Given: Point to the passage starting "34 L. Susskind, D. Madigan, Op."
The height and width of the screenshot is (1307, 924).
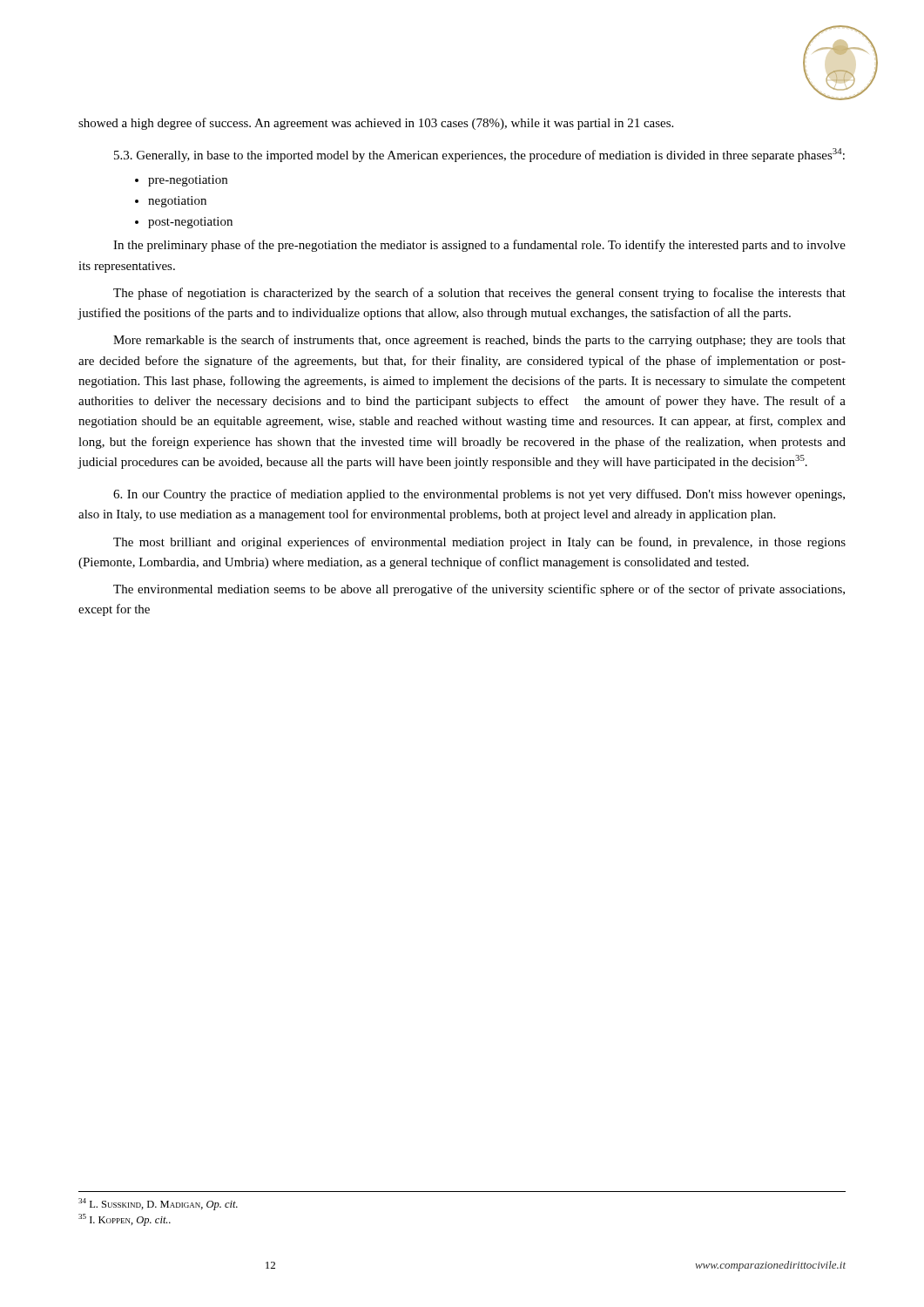Looking at the screenshot, I should [x=158, y=1204].
